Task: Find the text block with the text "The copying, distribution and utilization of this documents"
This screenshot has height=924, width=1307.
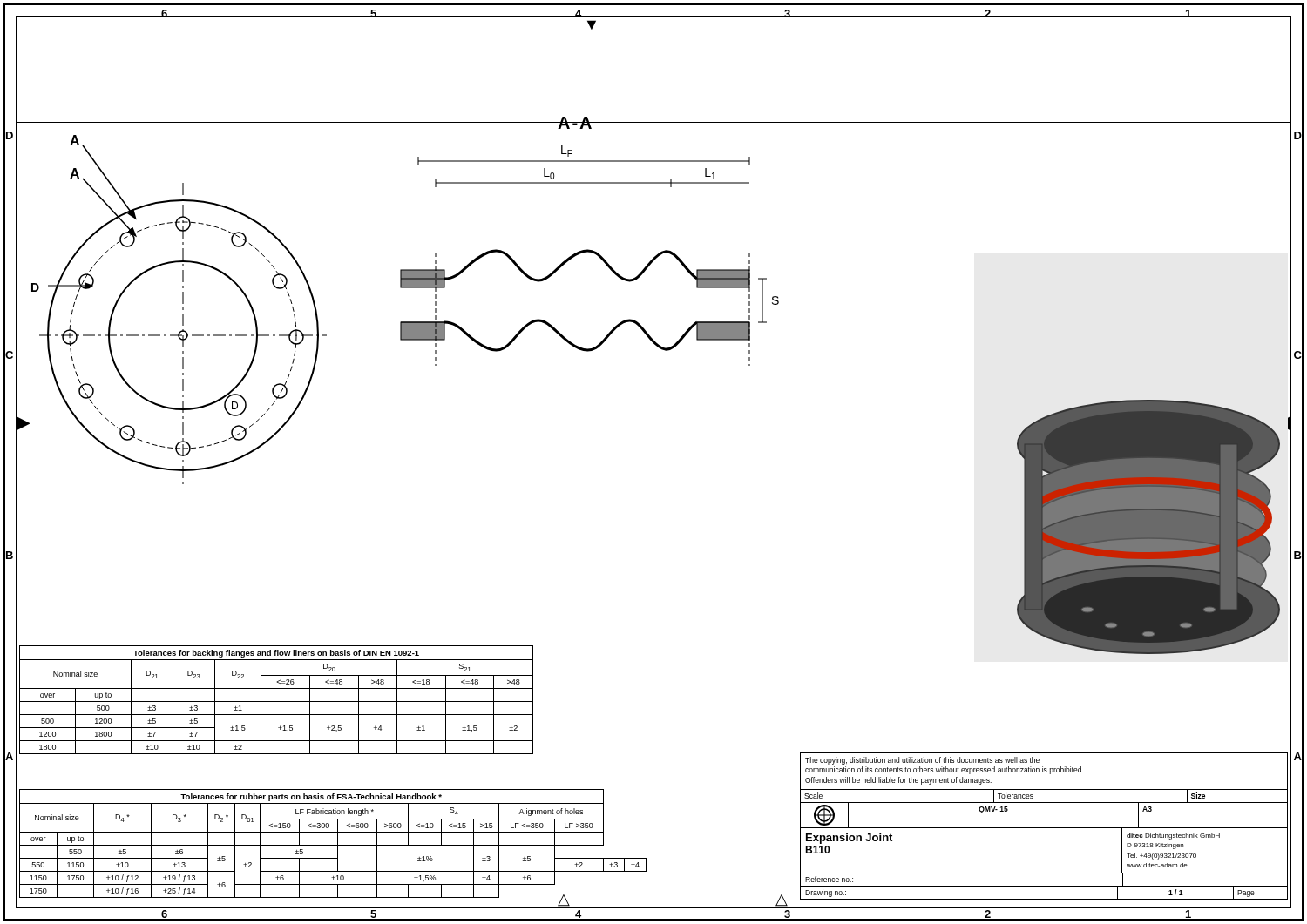Action: pyautogui.click(x=944, y=770)
